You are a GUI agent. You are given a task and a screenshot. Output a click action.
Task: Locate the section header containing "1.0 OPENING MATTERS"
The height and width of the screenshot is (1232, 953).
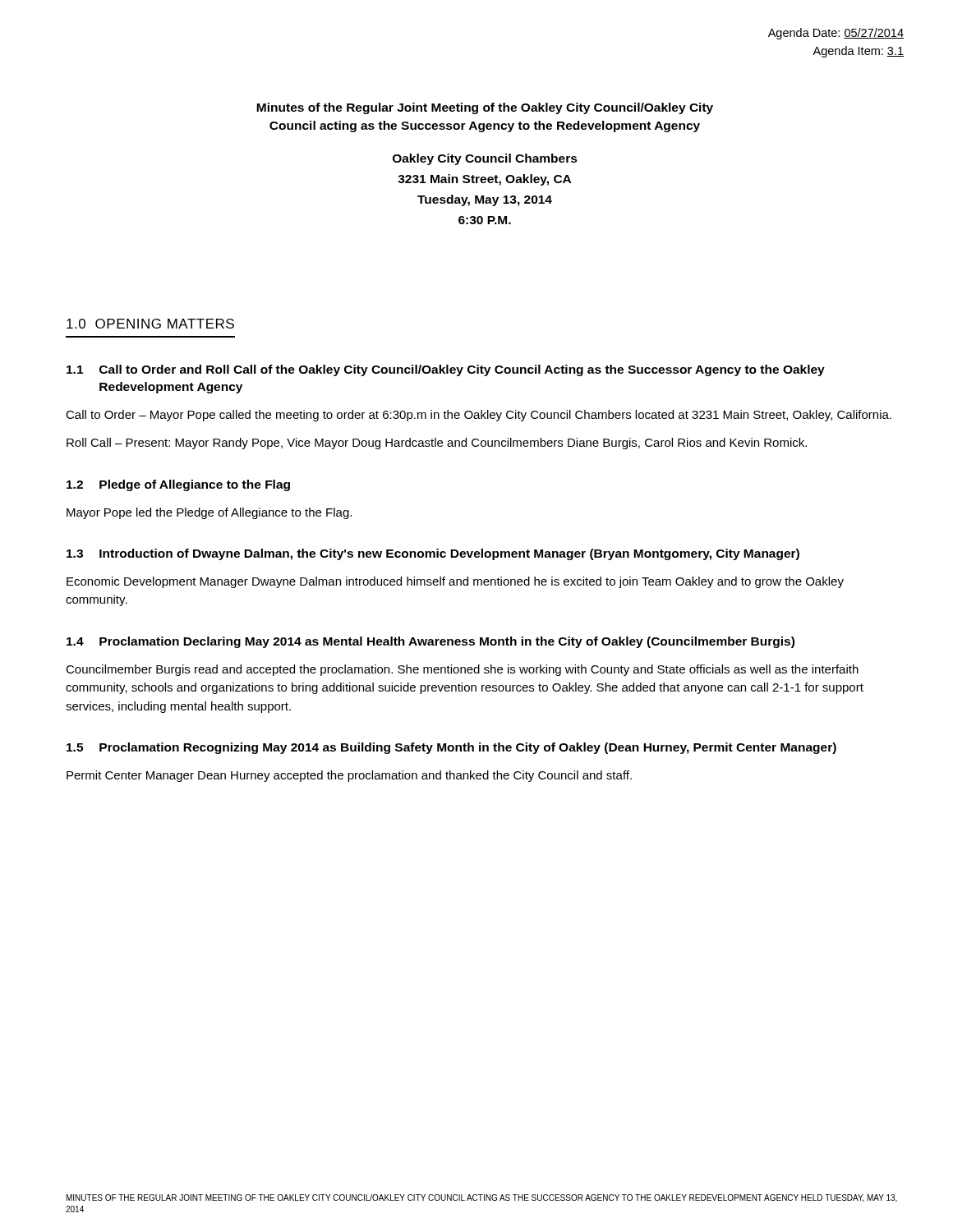coord(150,324)
